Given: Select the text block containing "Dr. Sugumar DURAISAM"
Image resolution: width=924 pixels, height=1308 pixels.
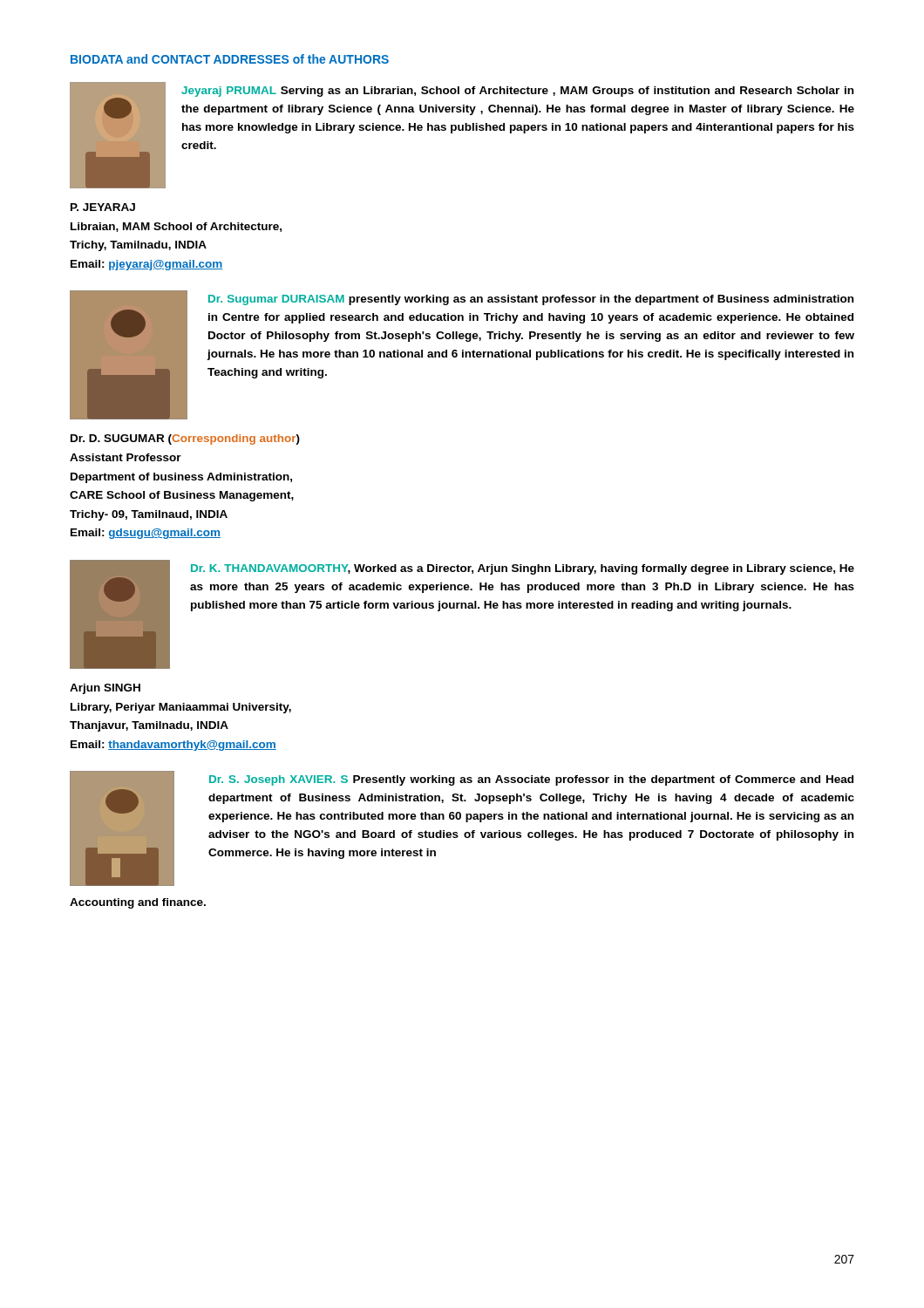Looking at the screenshot, I should point(531,336).
